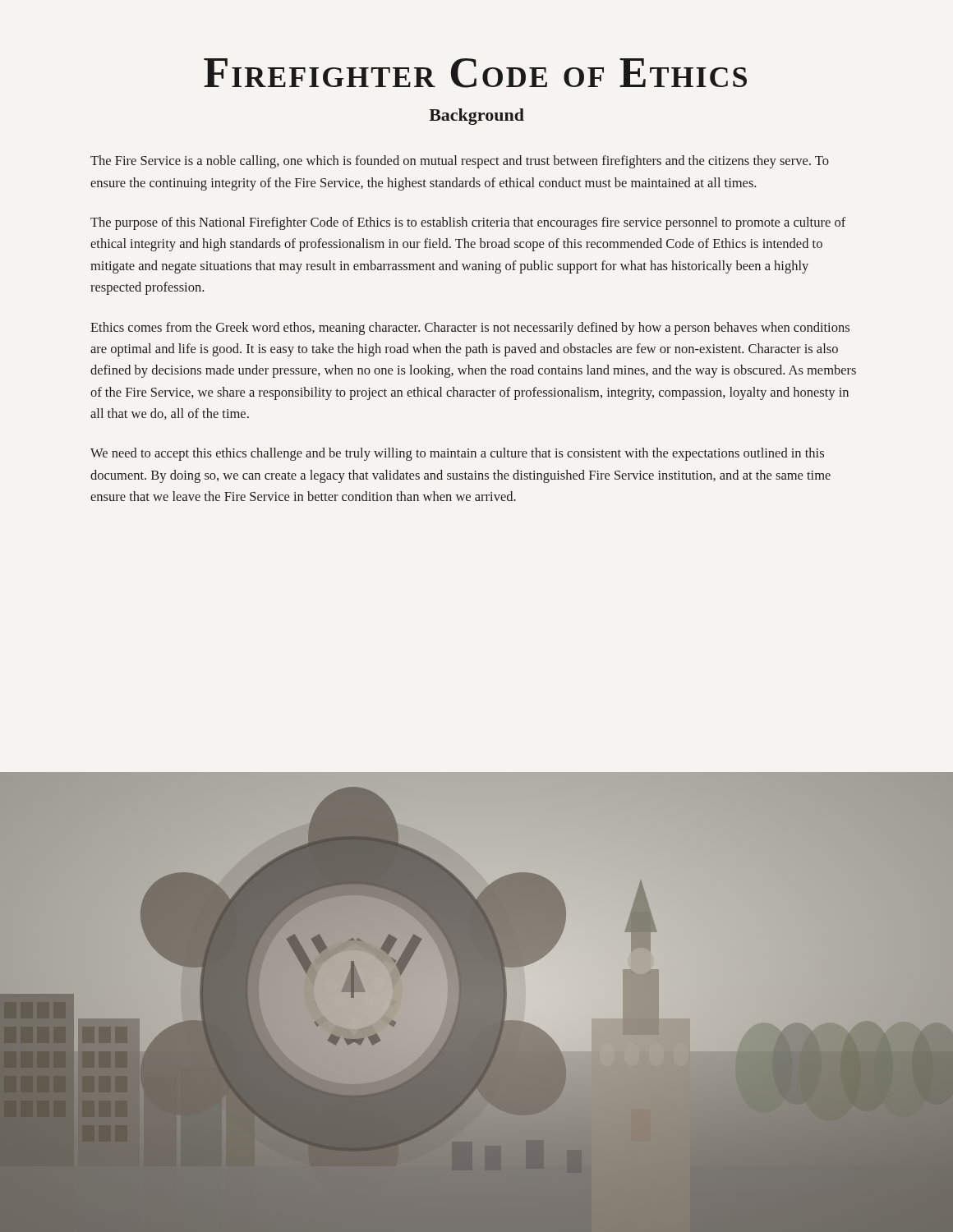
Task: Navigate to the text block starting "The Fire Service is"
Action: pyautogui.click(x=460, y=172)
